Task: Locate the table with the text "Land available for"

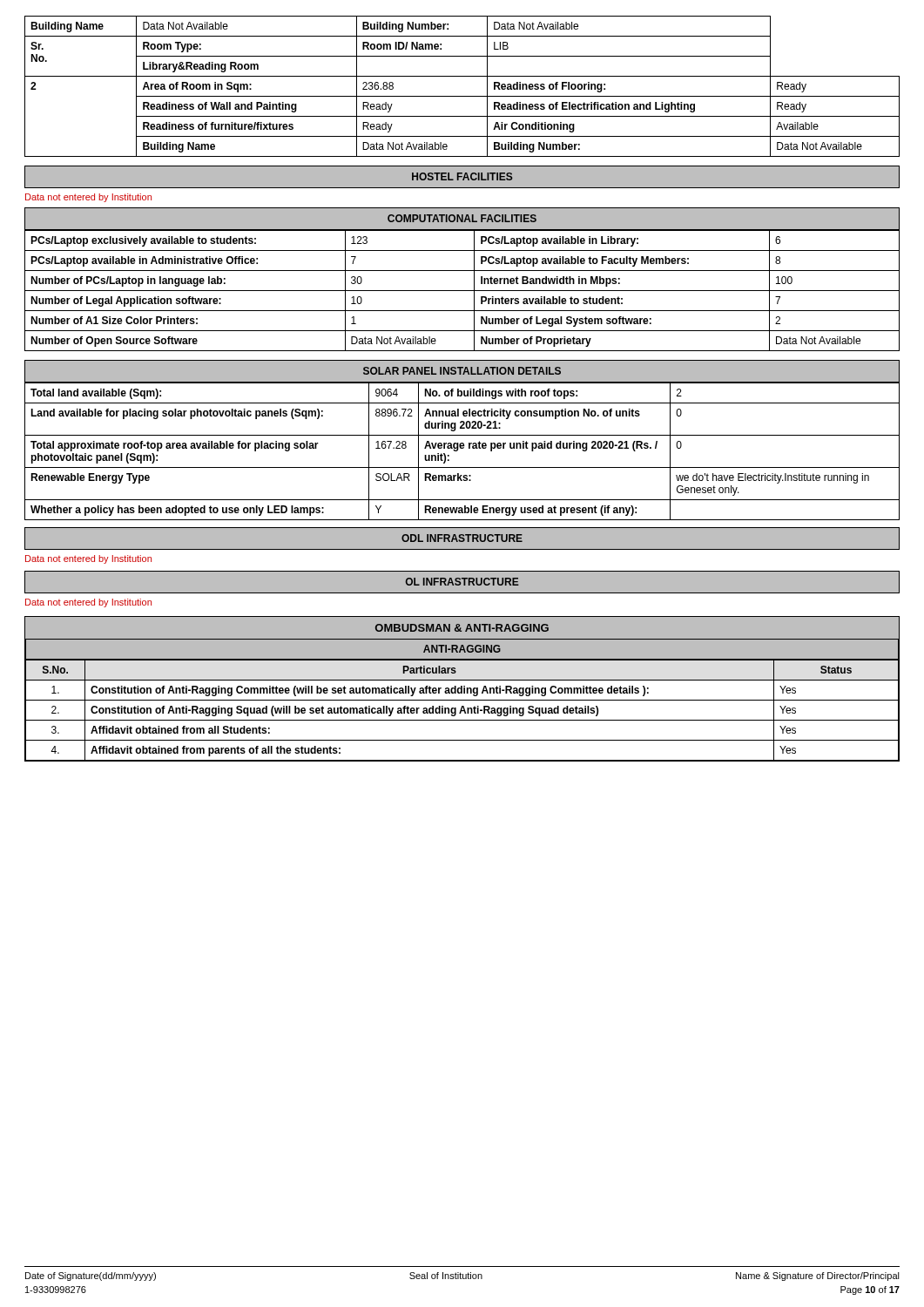Action: [462, 451]
